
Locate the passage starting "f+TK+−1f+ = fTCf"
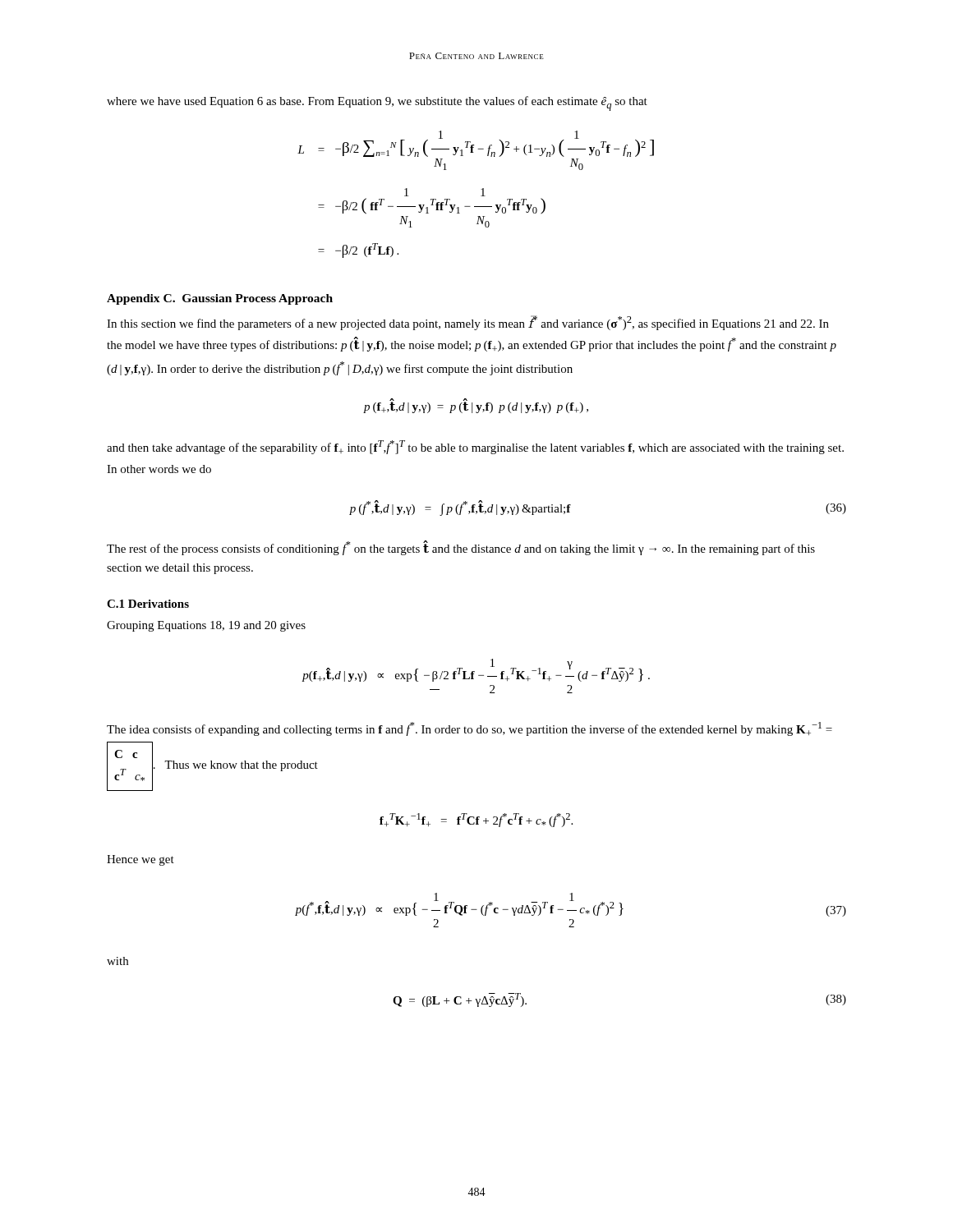coord(476,821)
